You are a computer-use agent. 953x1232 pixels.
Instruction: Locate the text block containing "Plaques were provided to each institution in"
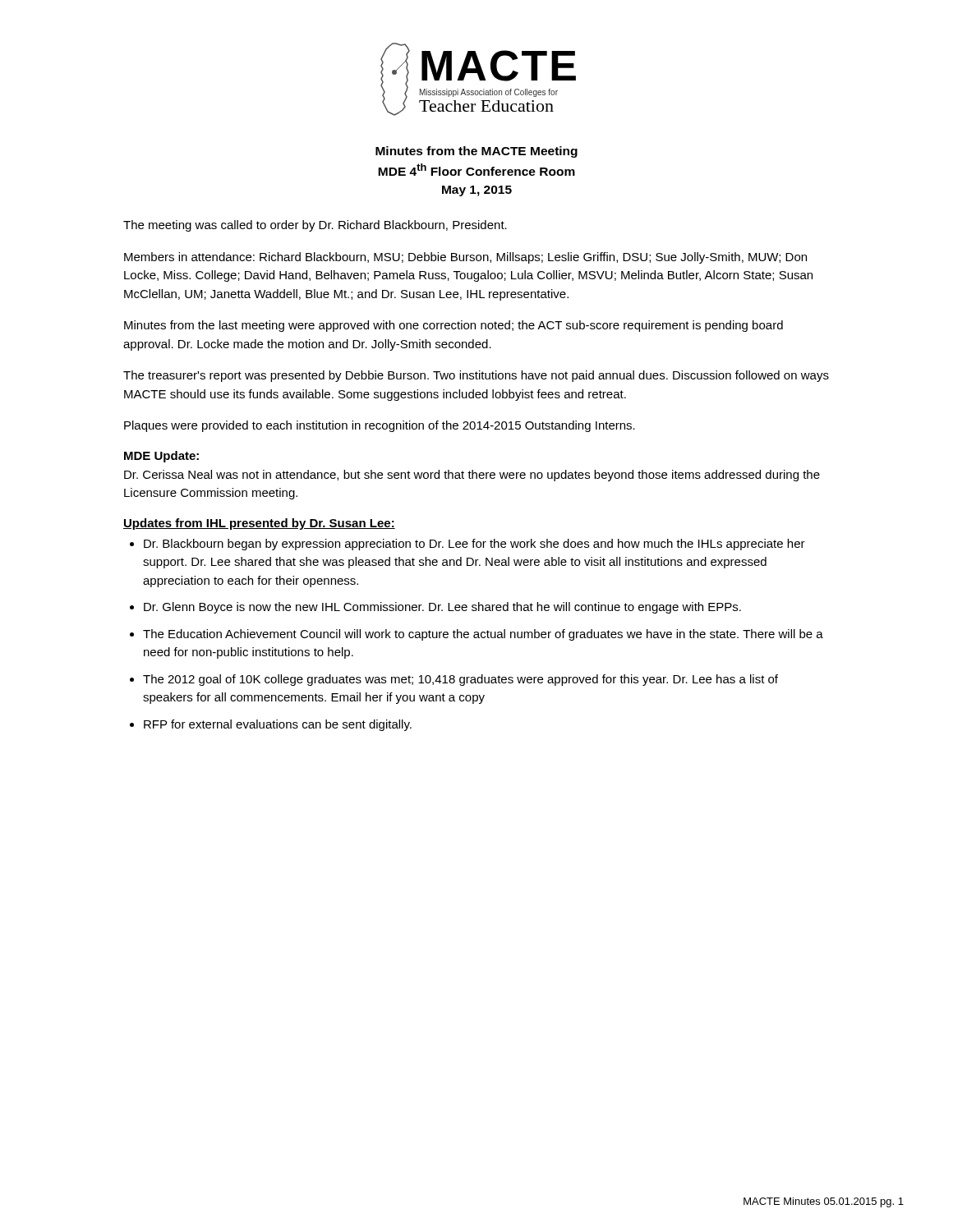(379, 425)
